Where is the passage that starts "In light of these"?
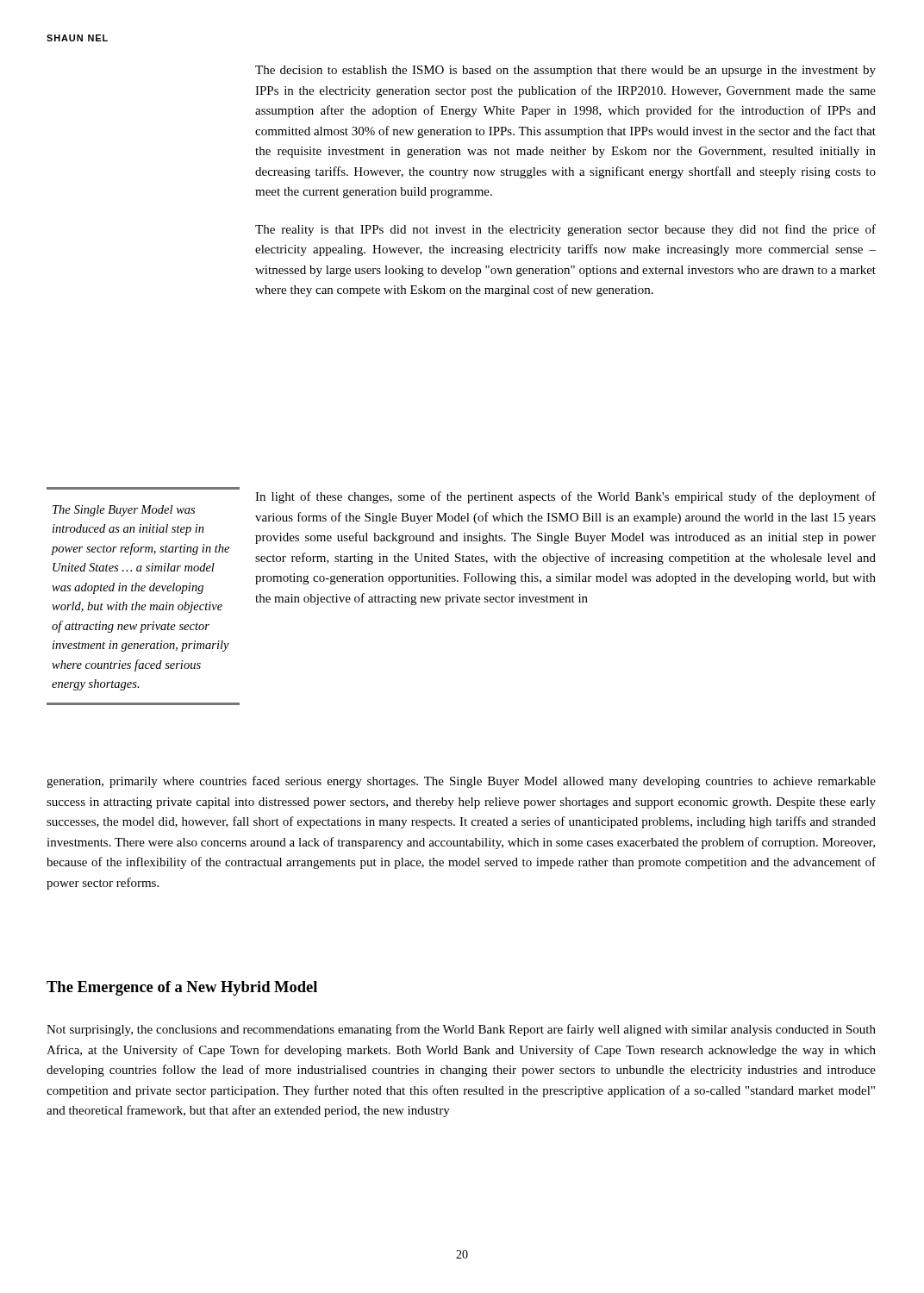Viewport: 924px width, 1293px height. point(565,548)
